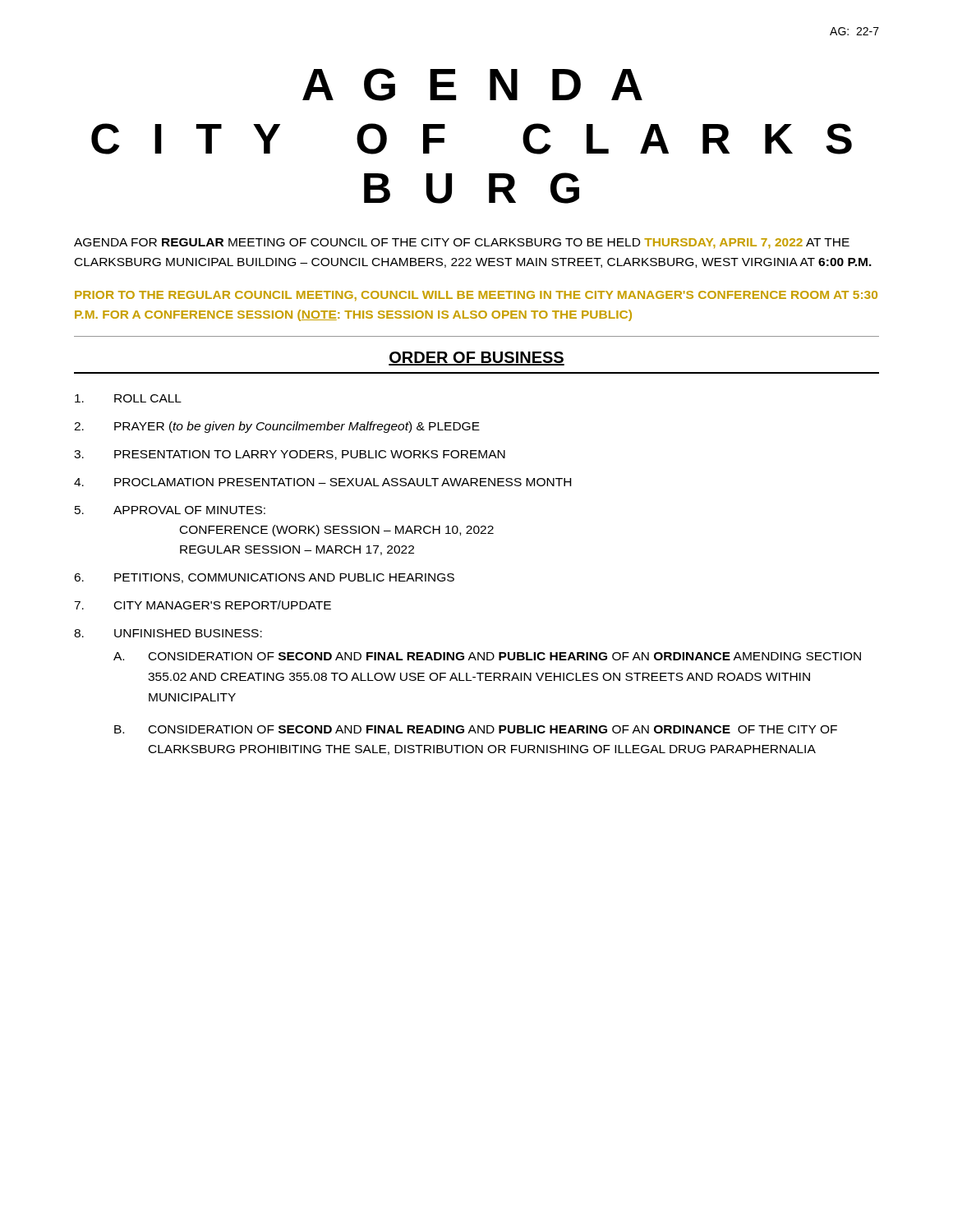Click on the list item that reads "2. PRAYER (to be given by Councilmember"
The width and height of the screenshot is (953, 1232).
pyautogui.click(x=476, y=426)
